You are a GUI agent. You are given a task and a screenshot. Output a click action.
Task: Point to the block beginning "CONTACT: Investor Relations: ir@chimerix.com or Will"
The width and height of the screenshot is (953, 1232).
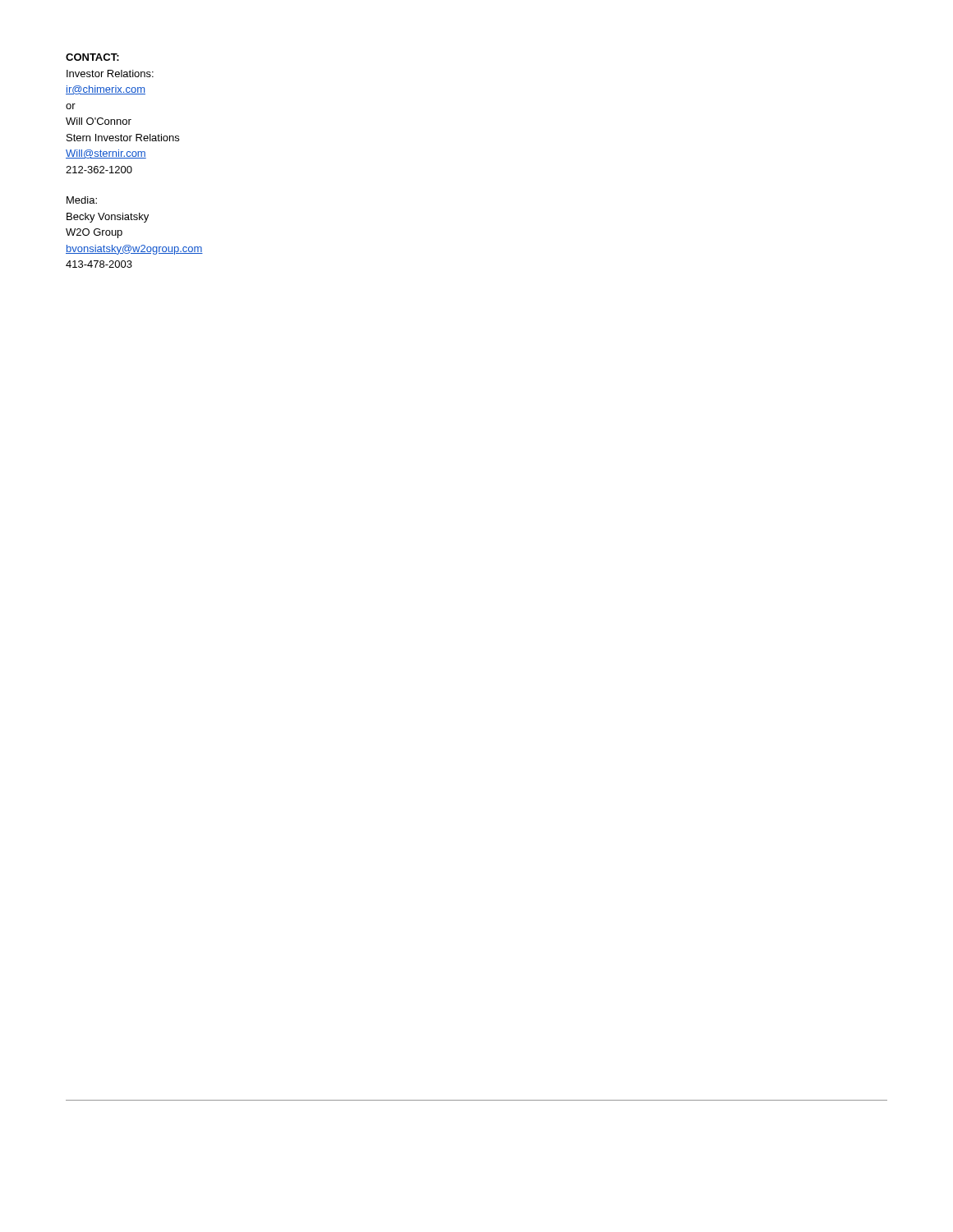(x=123, y=113)
